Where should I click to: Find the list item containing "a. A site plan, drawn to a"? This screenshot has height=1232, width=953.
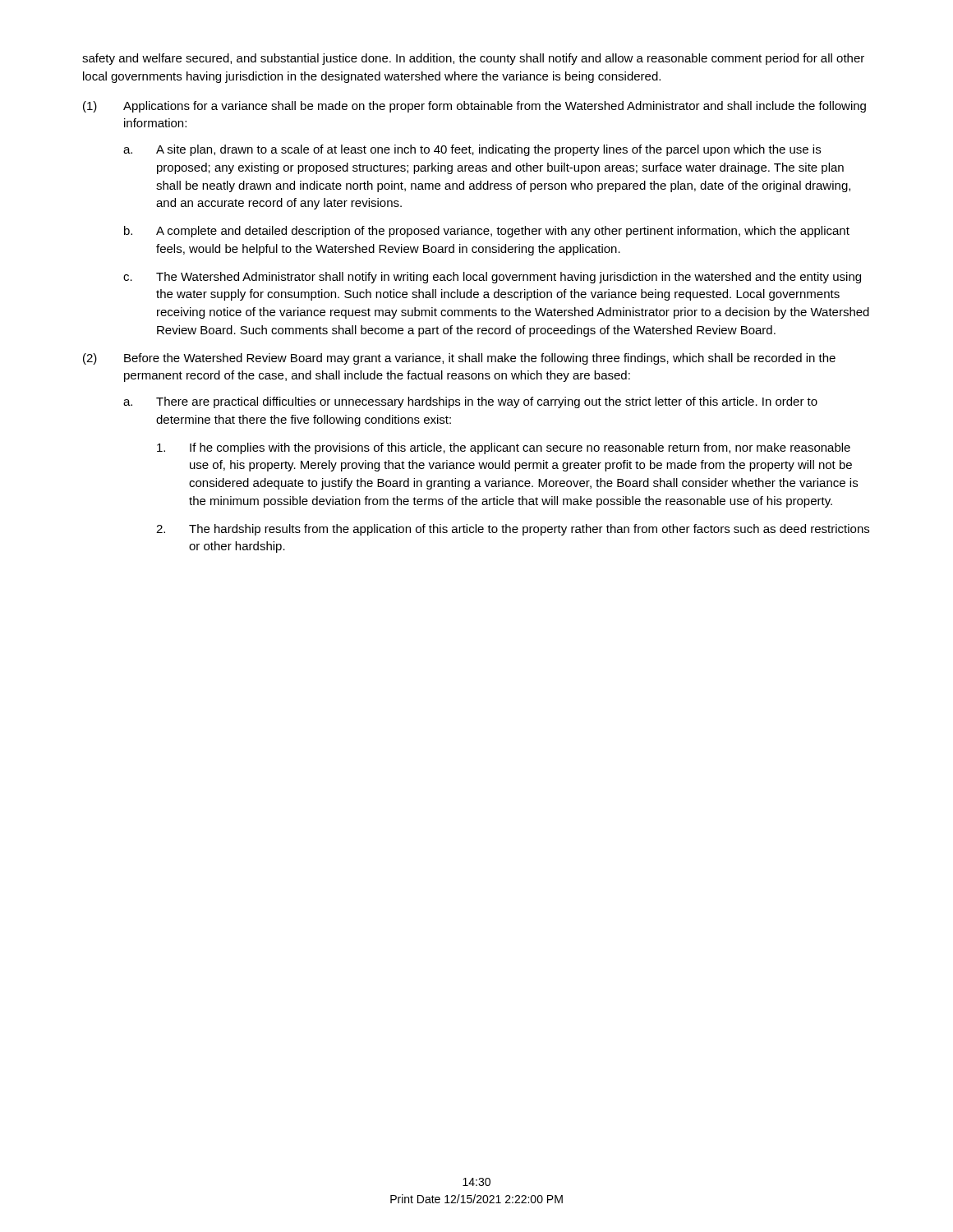[497, 176]
